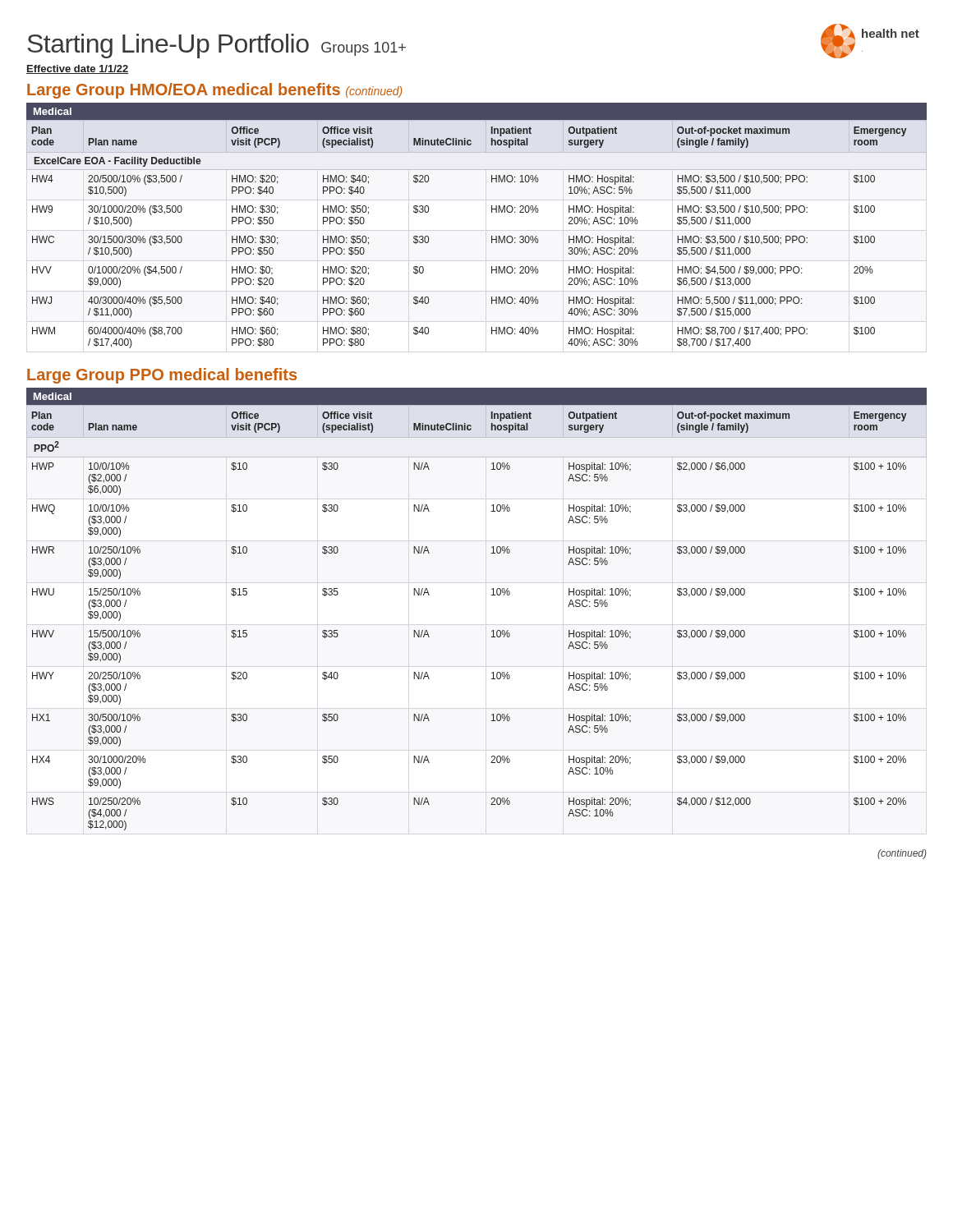Locate the logo
This screenshot has width=953, height=1232.
click(x=873, y=41)
